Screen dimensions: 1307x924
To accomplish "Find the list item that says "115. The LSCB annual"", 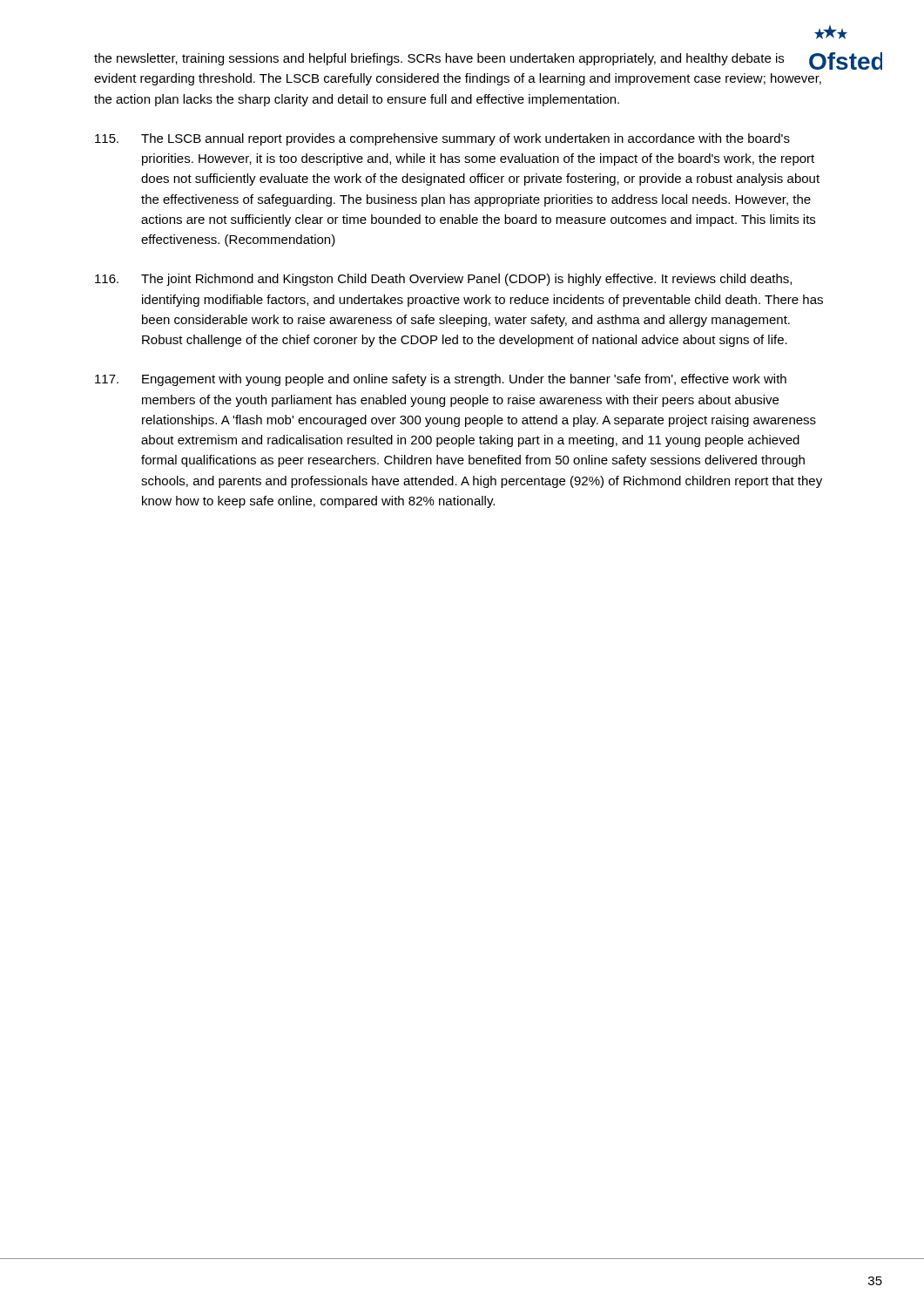I will [x=462, y=189].
